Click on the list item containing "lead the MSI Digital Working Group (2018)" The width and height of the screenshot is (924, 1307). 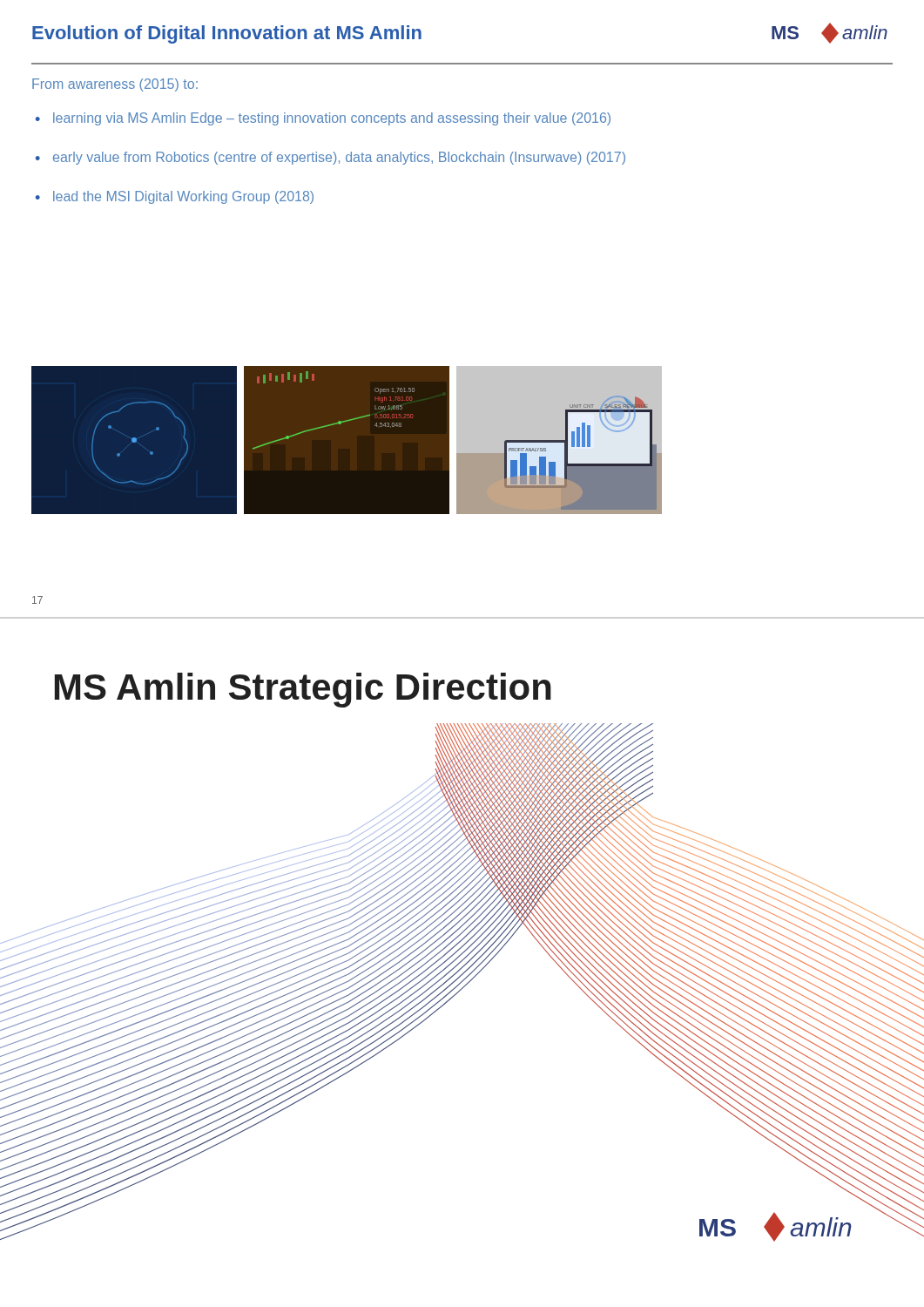(183, 197)
